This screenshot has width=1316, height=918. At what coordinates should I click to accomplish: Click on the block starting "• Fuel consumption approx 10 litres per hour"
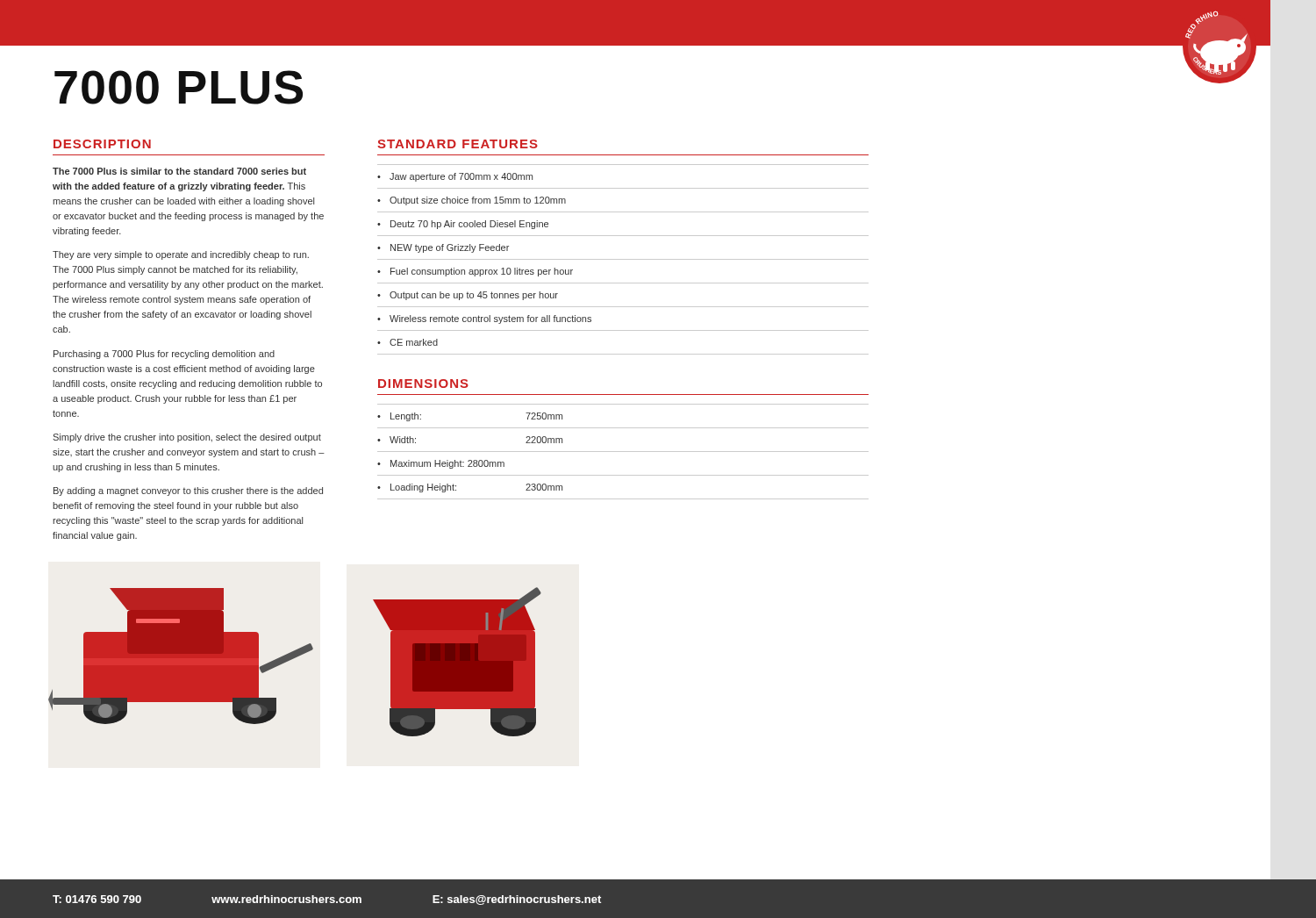(475, 271)
